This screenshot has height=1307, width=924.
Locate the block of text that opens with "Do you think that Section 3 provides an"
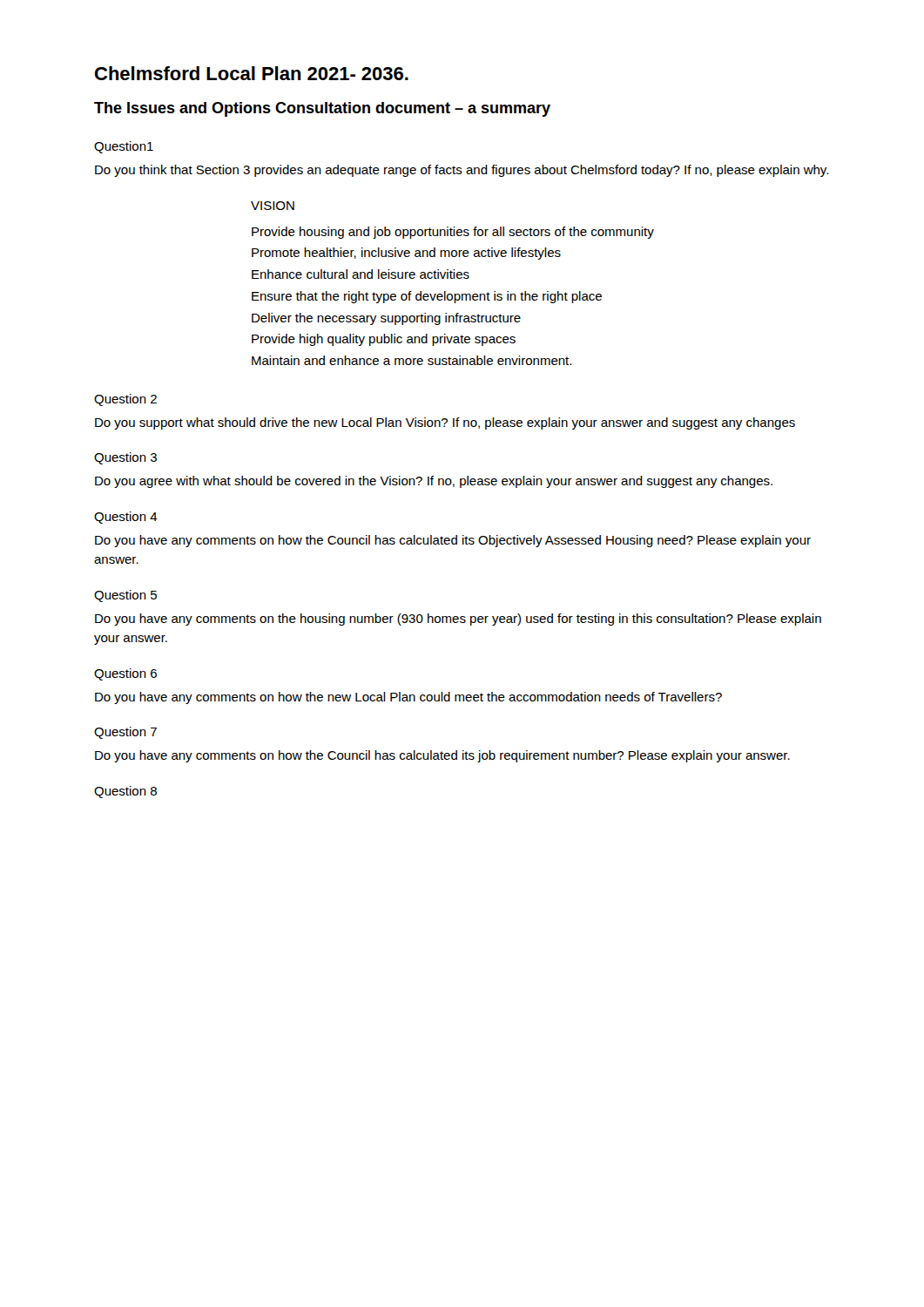pyautogui.click(x=462, y=169)
